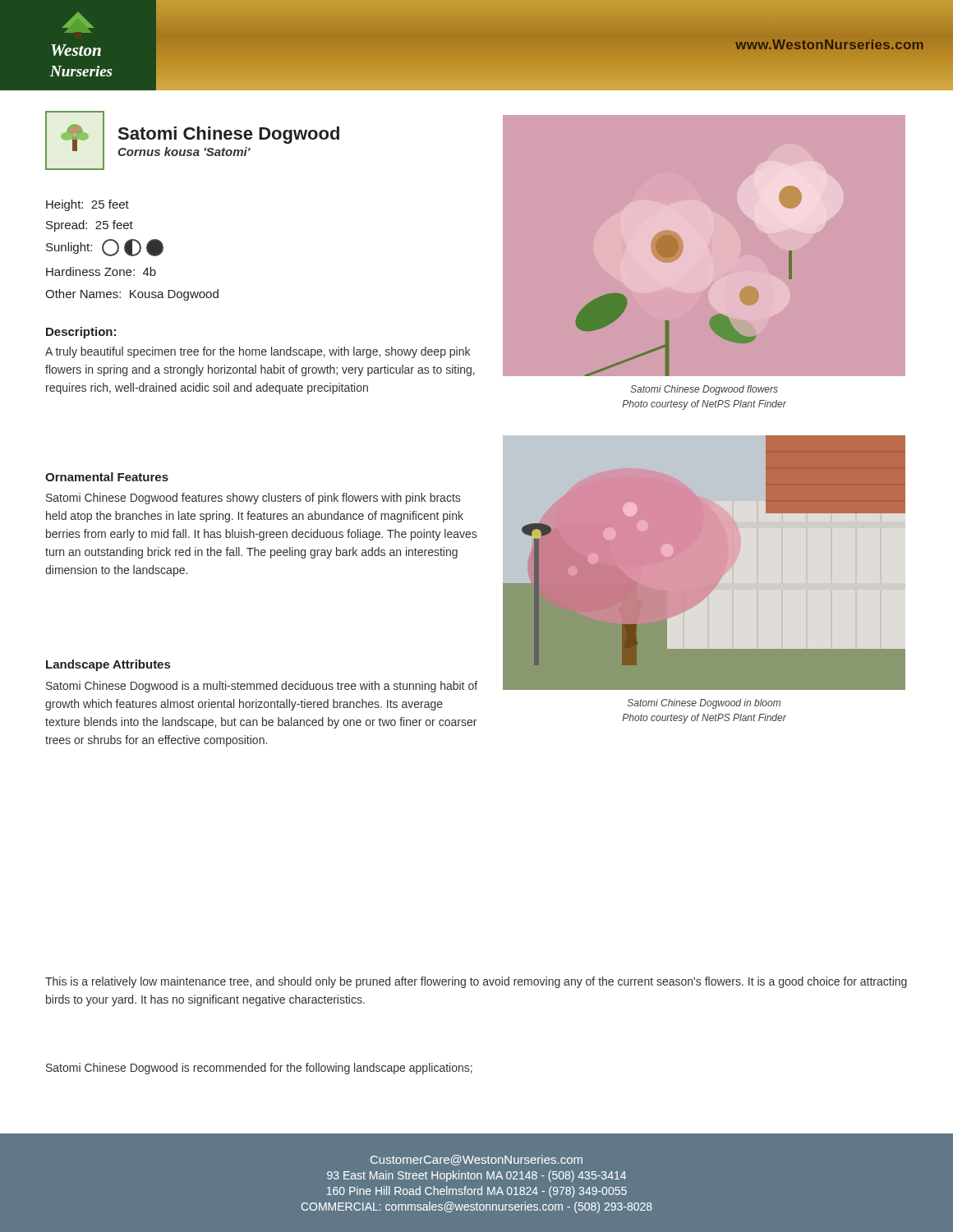Viewport: 953px width, 1232px height.
Task: Click on the caption that says "Satomi Chinese Dogwood in bloom Photo"
Action: coord(704,710)
